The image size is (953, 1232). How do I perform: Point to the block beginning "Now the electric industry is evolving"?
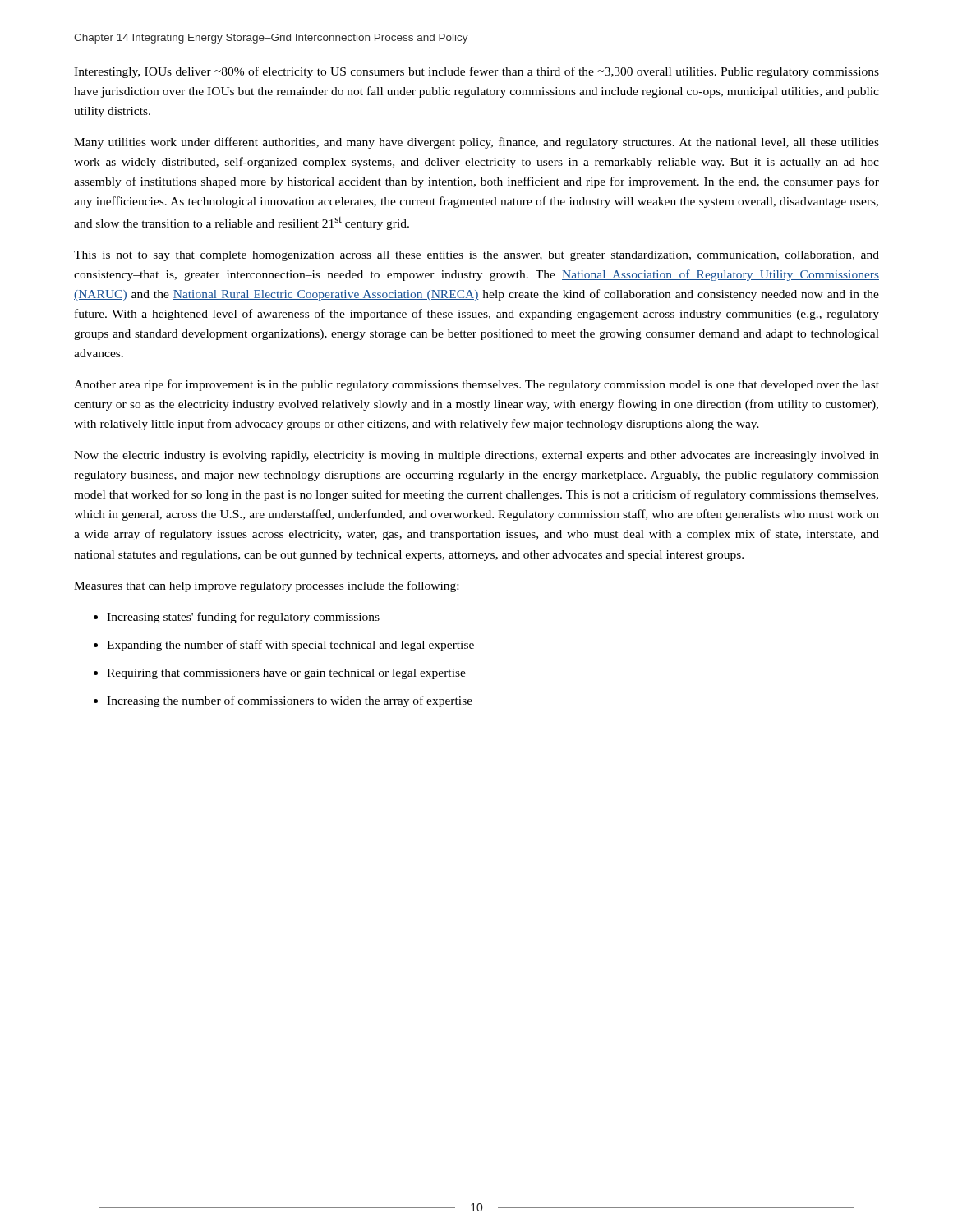pos(476,505)
